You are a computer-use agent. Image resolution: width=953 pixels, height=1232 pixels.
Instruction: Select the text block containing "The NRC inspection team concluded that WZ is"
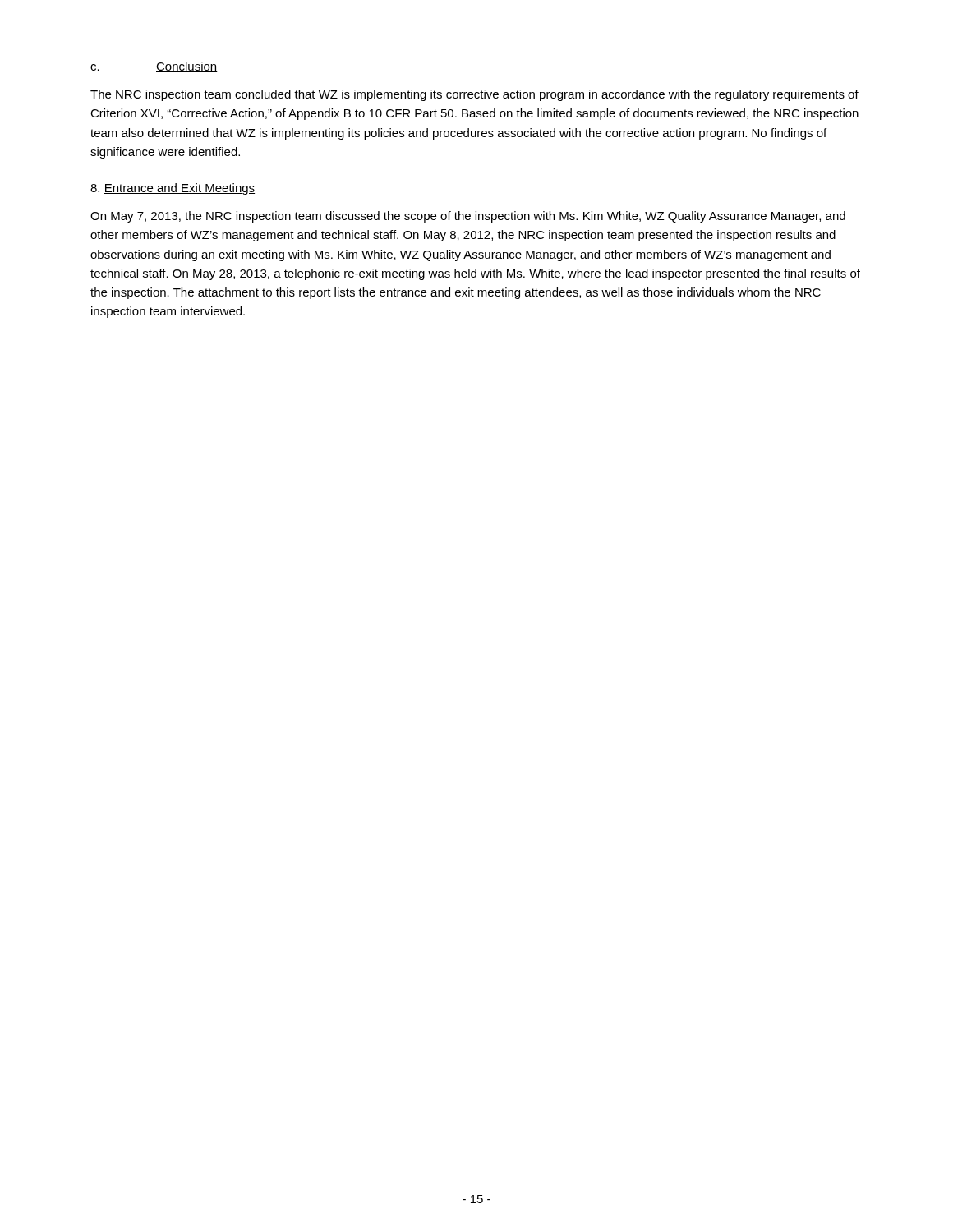pos(475,123)
